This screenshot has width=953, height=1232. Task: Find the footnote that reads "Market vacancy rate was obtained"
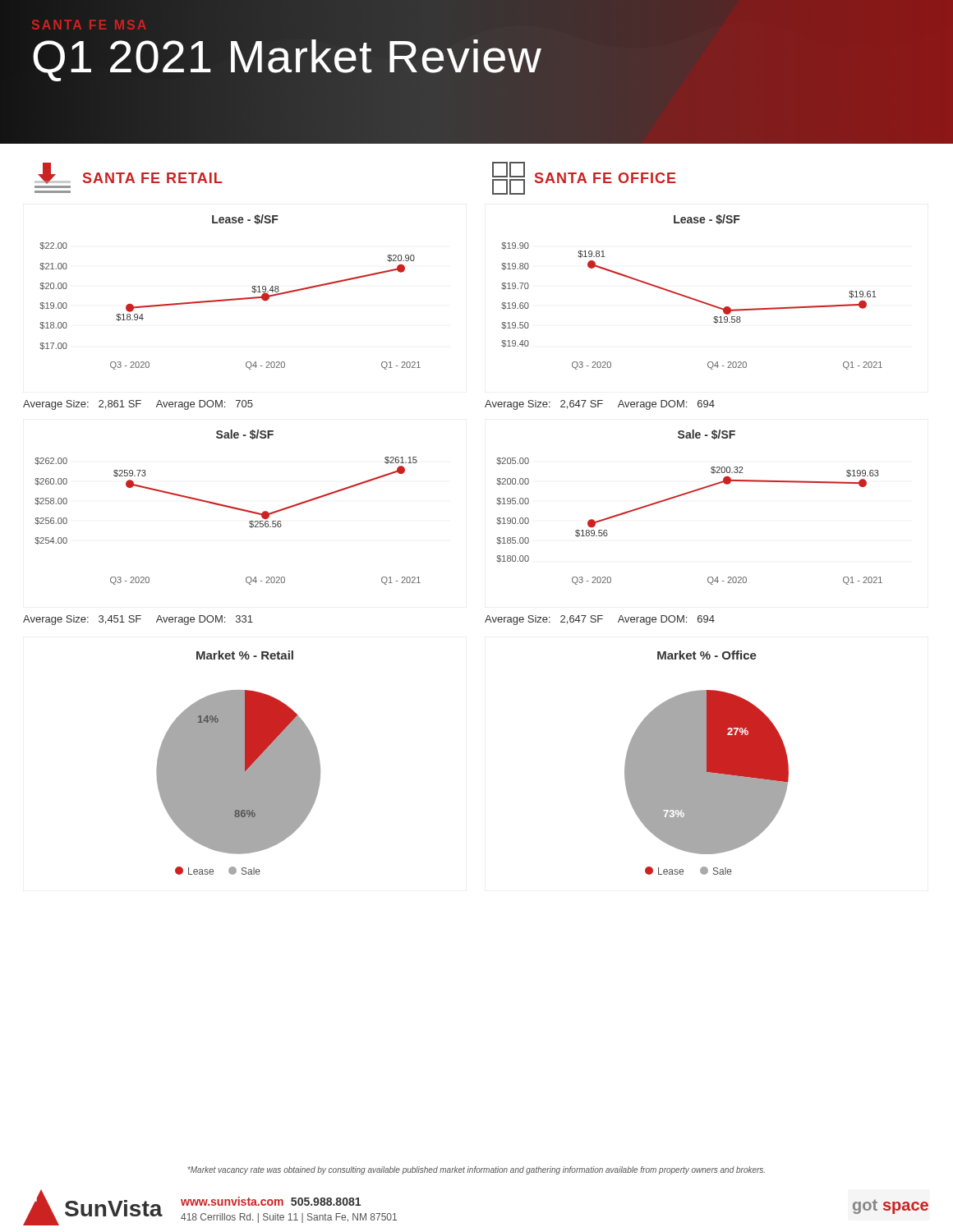(476, 1170)
